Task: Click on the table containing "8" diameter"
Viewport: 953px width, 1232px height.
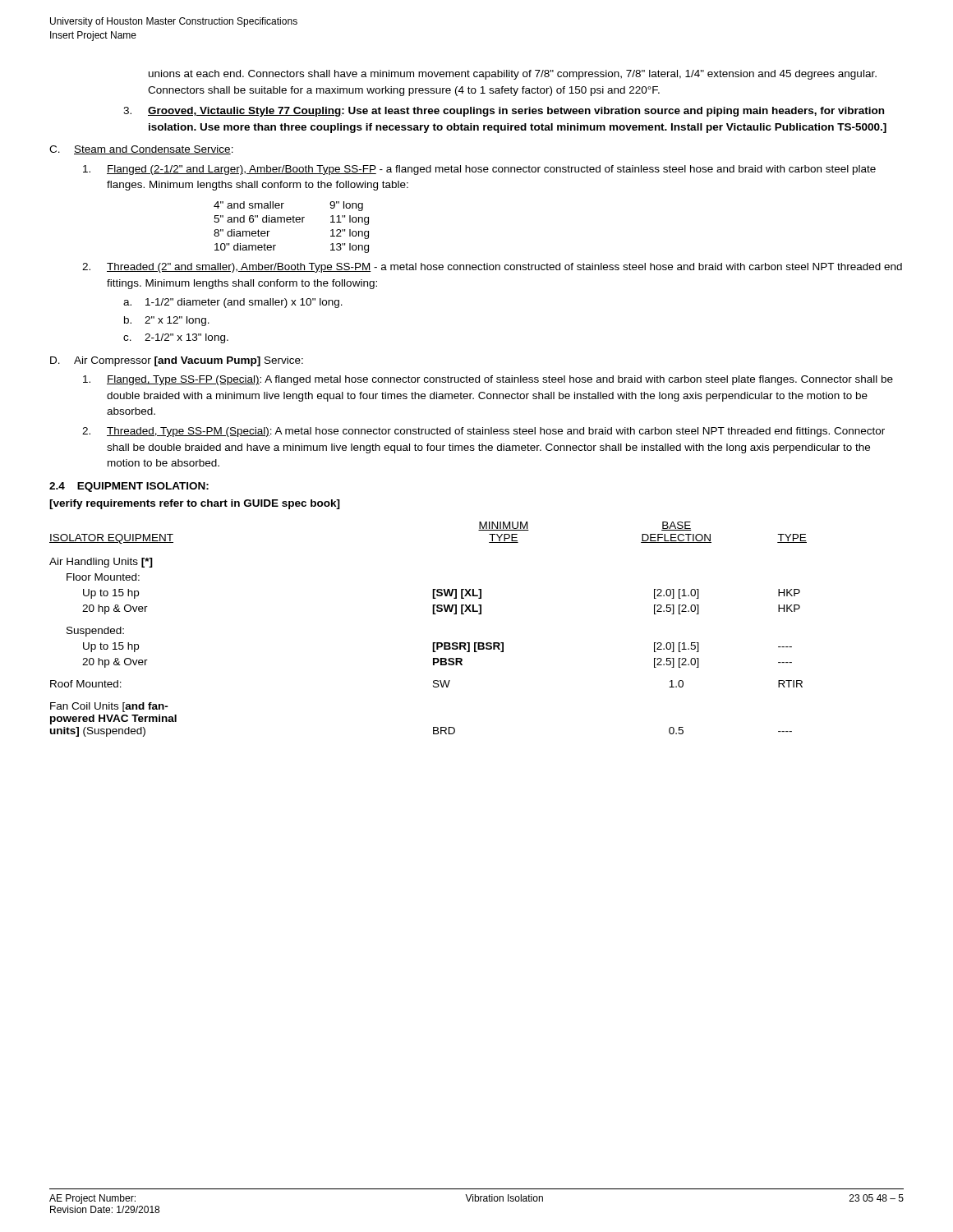Action: pos(559,226)
